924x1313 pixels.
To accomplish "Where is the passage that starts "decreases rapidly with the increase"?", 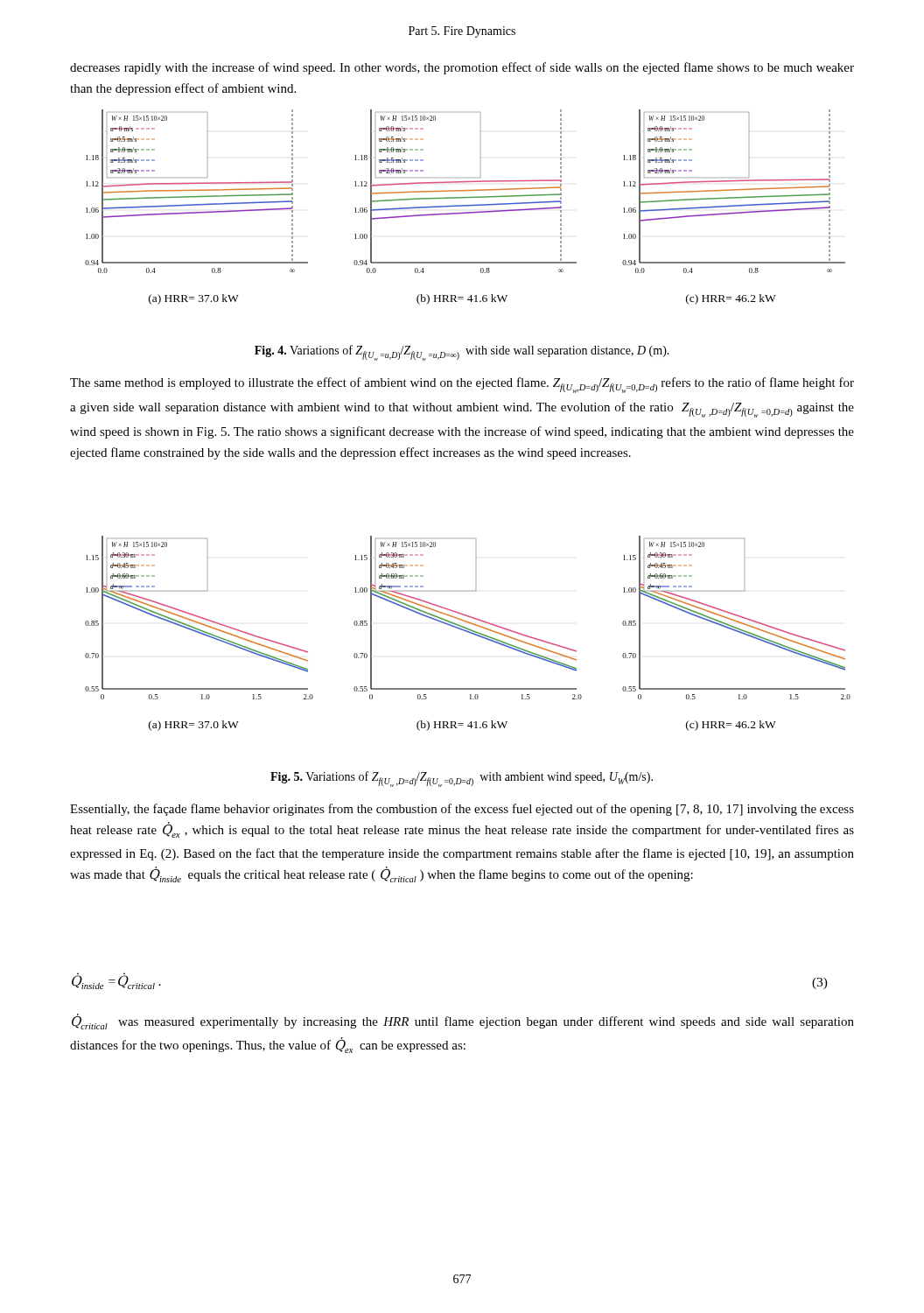I will [x=462, y=78].
